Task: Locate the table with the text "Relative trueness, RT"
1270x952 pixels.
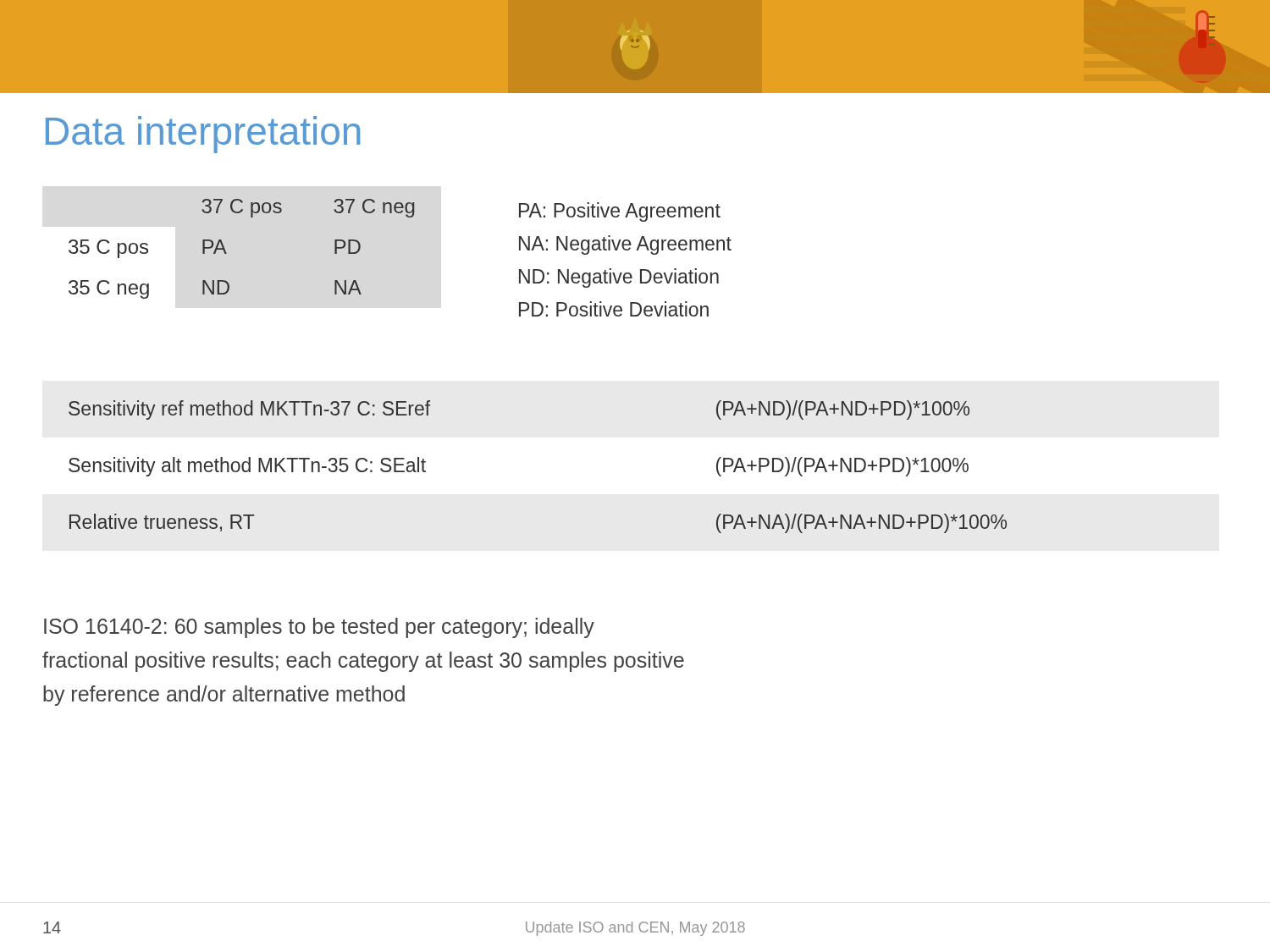Action: pyautogui.click(x=631, y=466)
